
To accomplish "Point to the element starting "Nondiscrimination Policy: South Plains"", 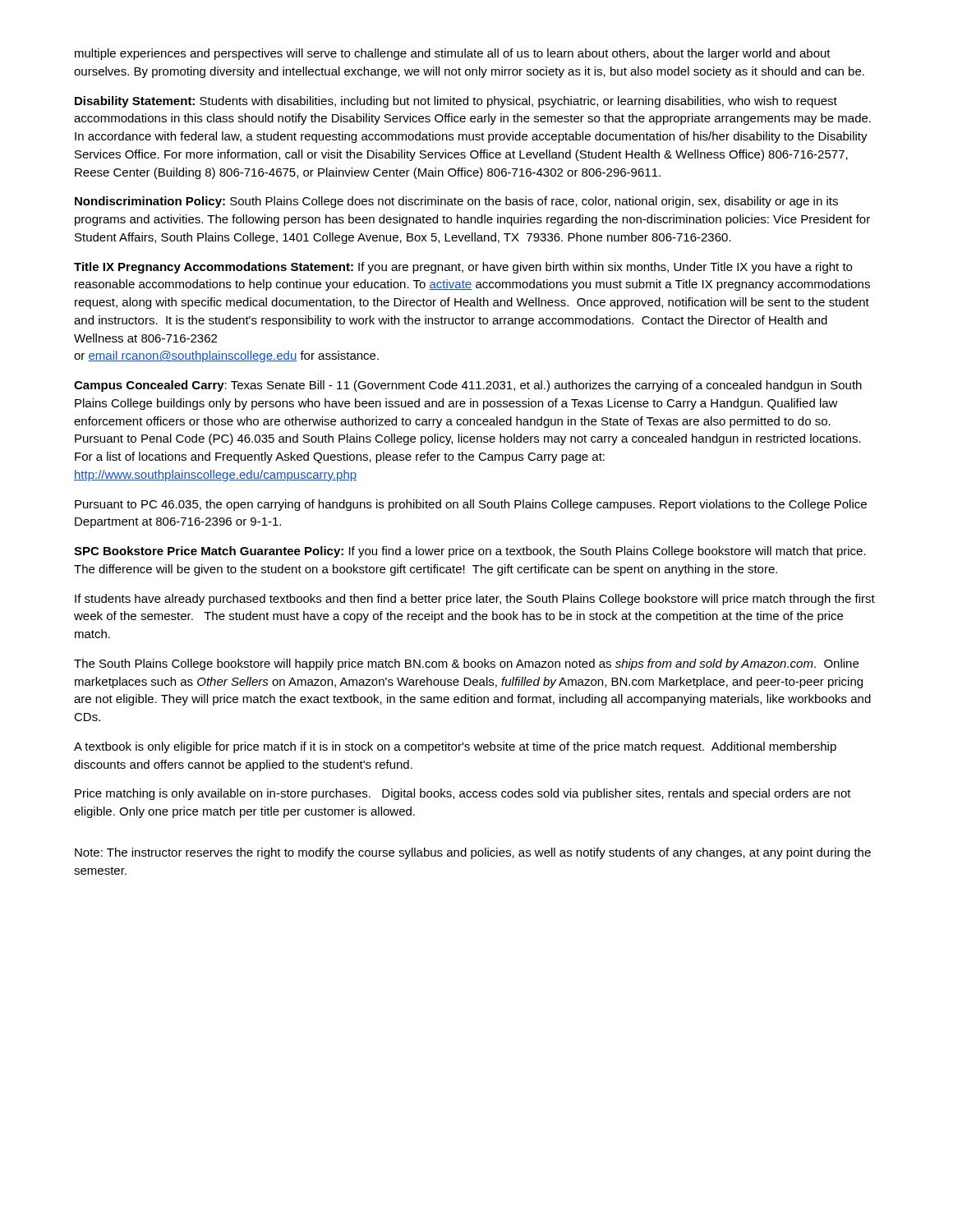I will 476,219.
